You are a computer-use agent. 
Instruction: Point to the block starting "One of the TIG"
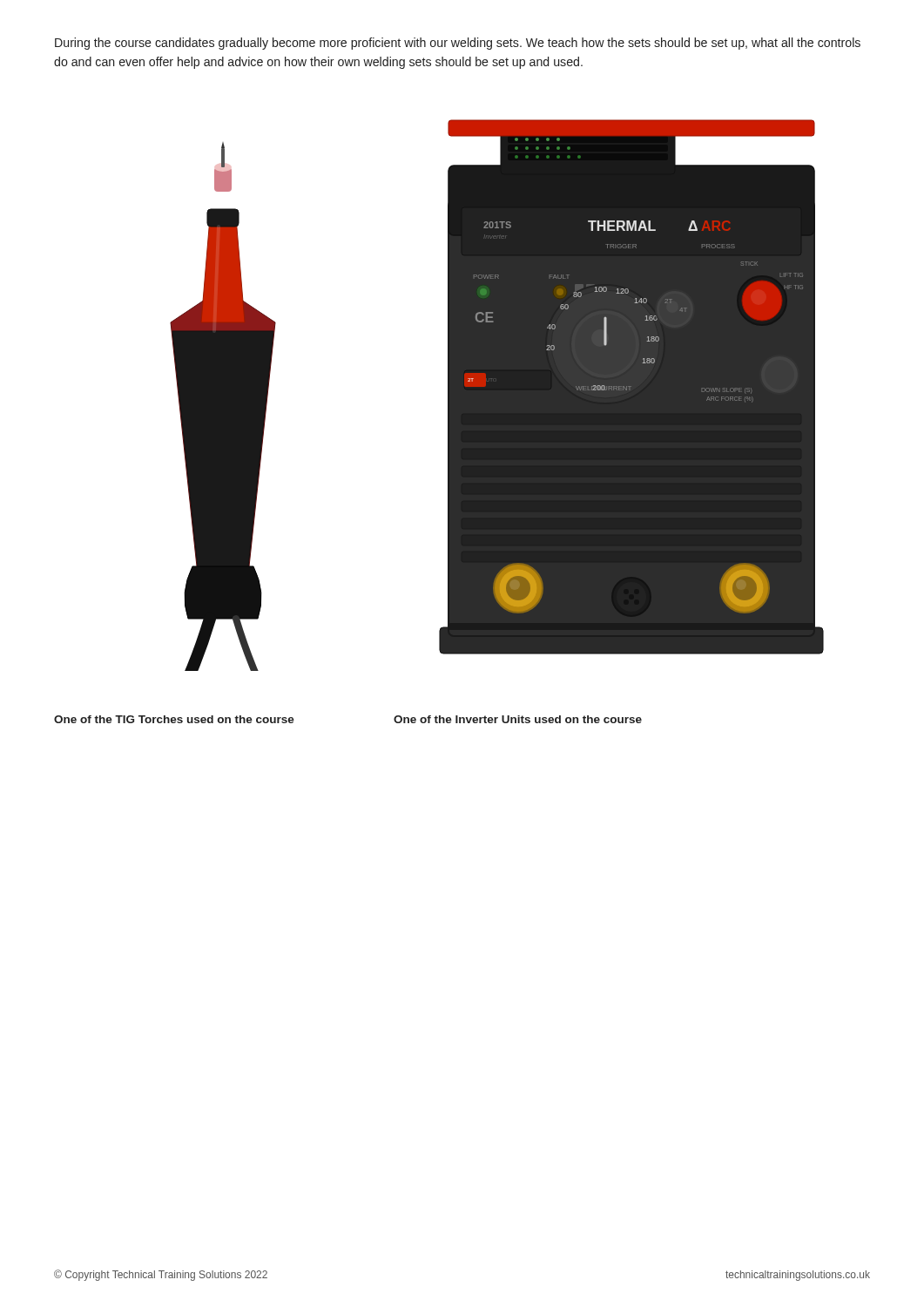pos(174,719)
